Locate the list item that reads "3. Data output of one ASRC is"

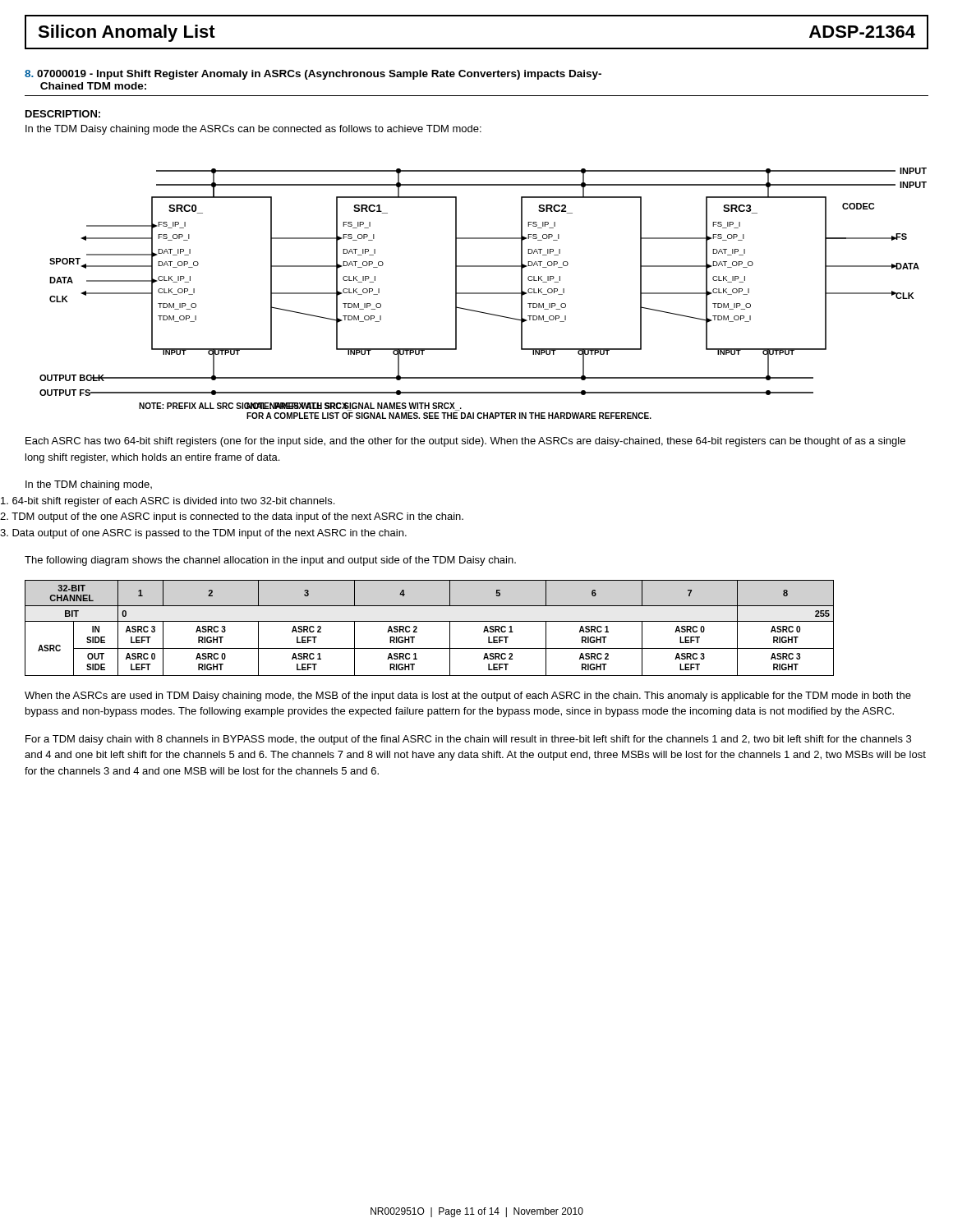point(204,532)
